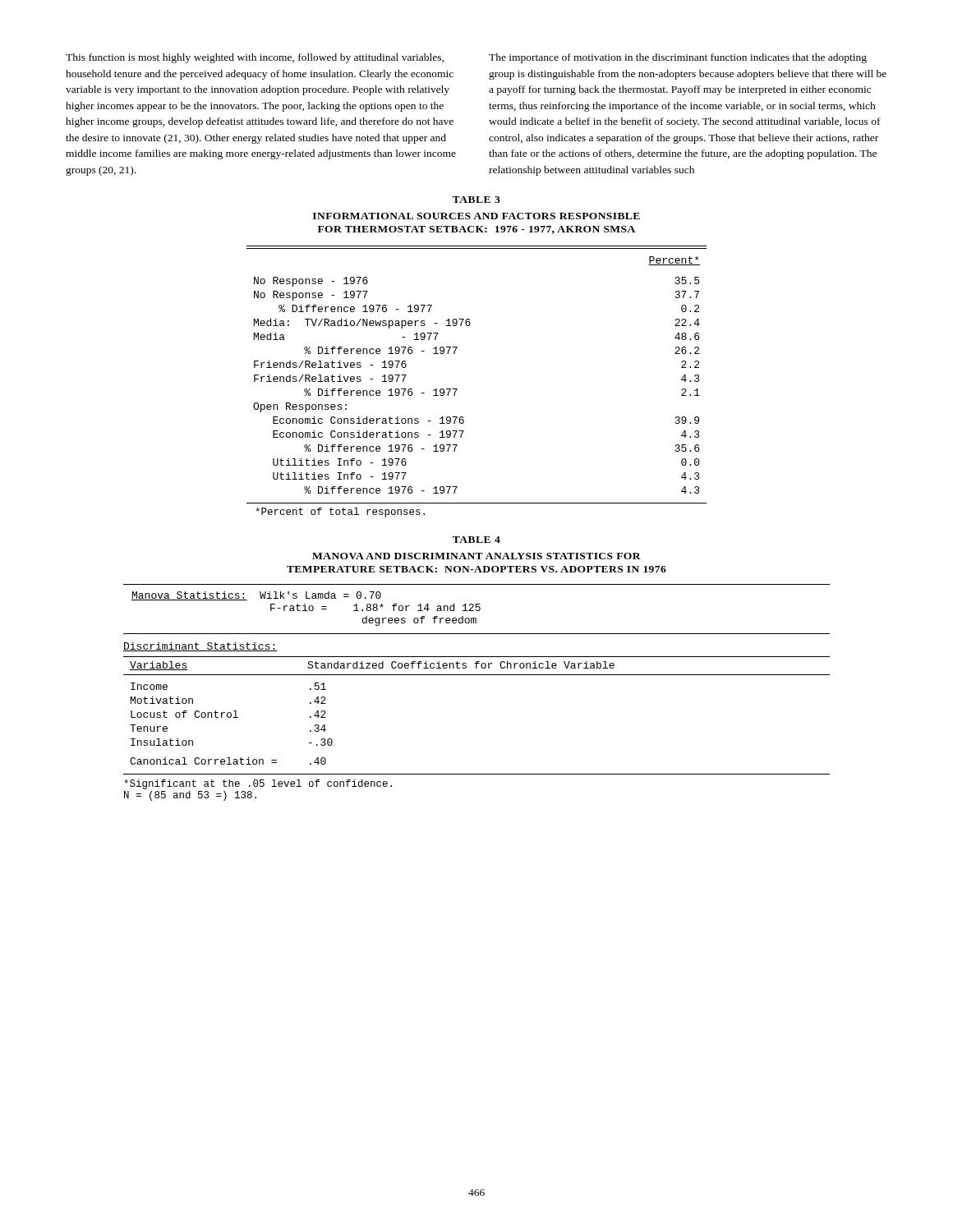953x1232 pixels.
Task: Point to the caption beginning "INFORMATIONAL SOURCES AND FACTORS"
Action: point(476,222)
